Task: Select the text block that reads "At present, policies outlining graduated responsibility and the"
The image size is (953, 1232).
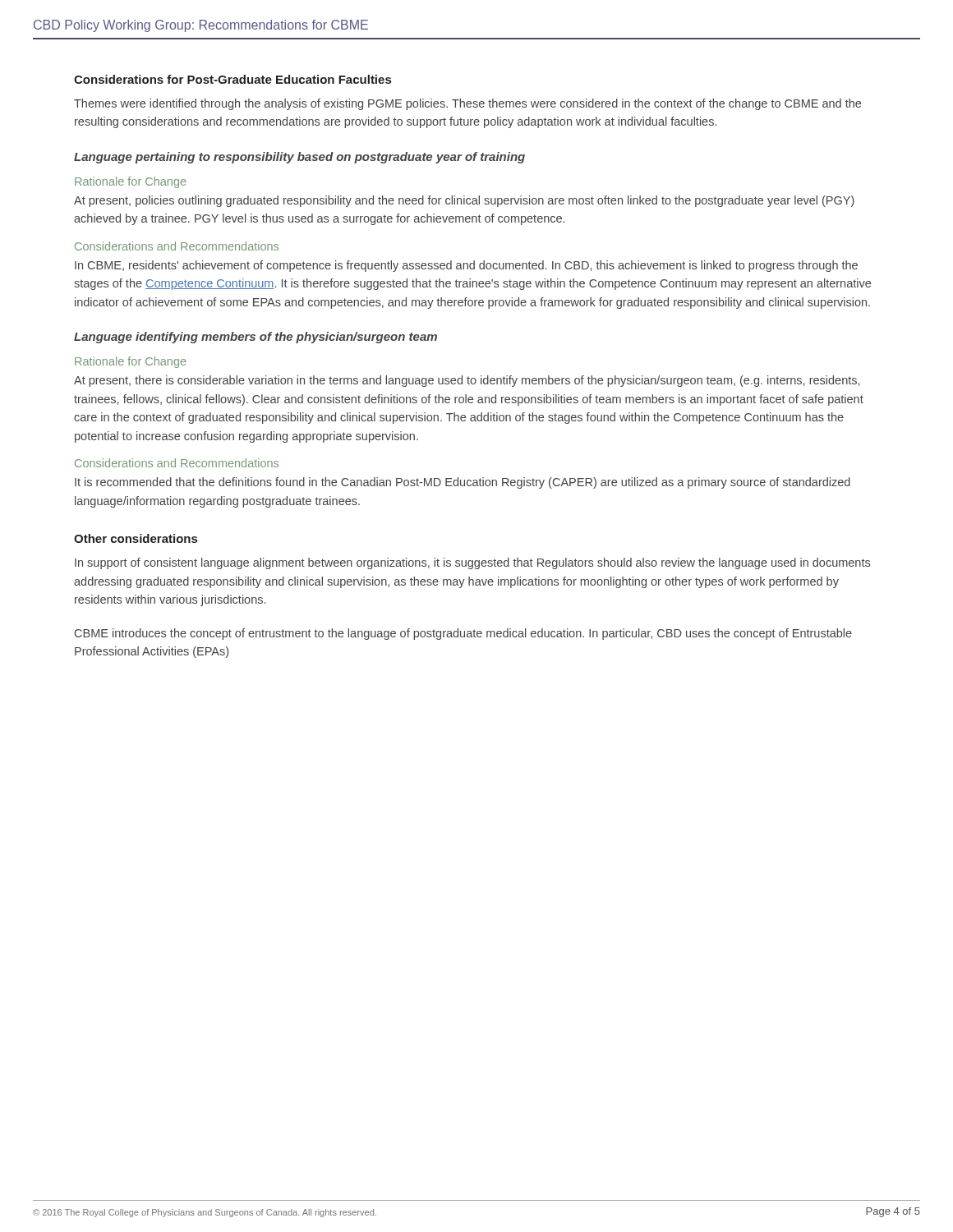Action: pyautogui.click(x=464, y=210)
